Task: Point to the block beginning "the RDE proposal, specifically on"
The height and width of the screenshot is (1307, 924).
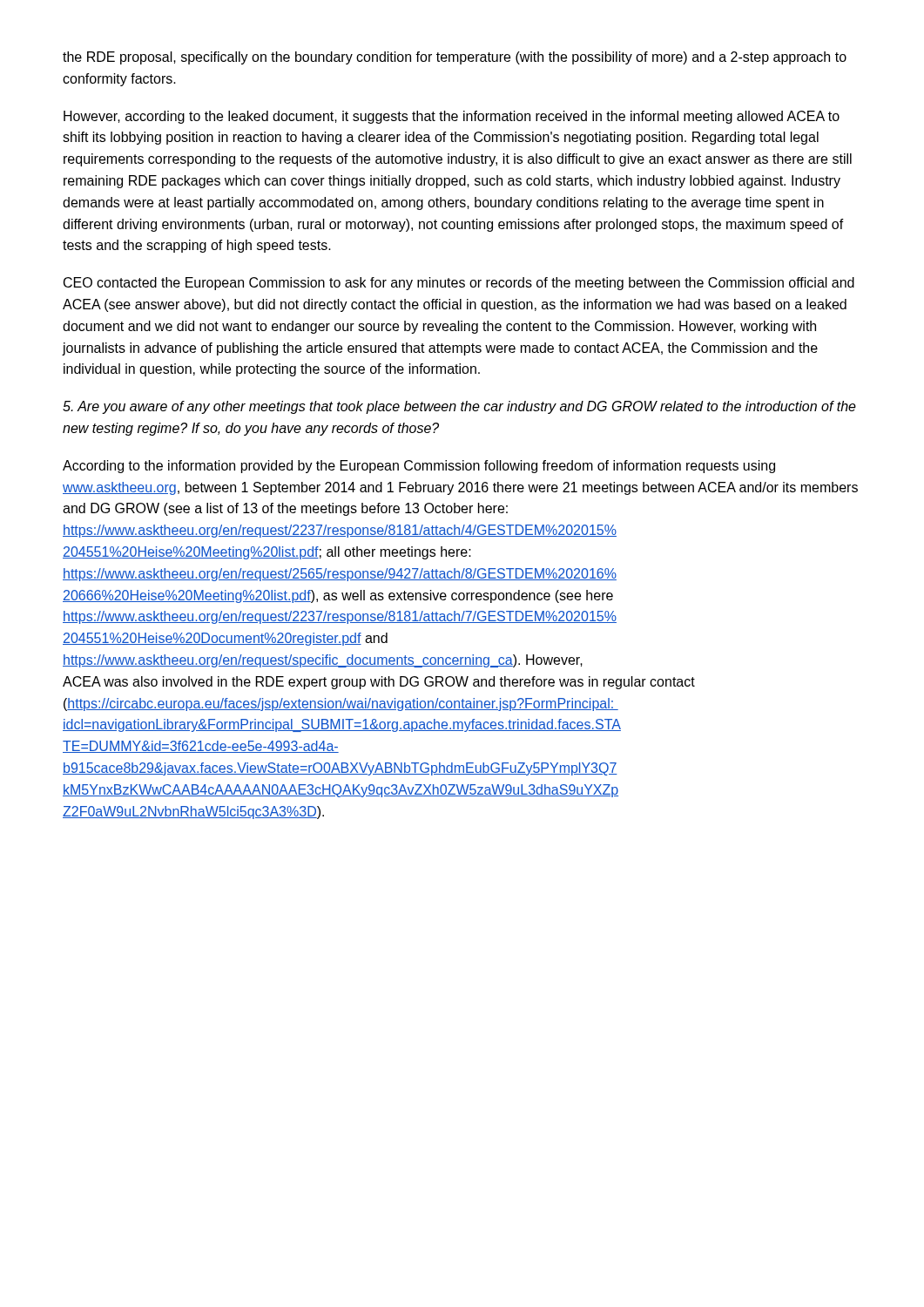Action: 455,68
